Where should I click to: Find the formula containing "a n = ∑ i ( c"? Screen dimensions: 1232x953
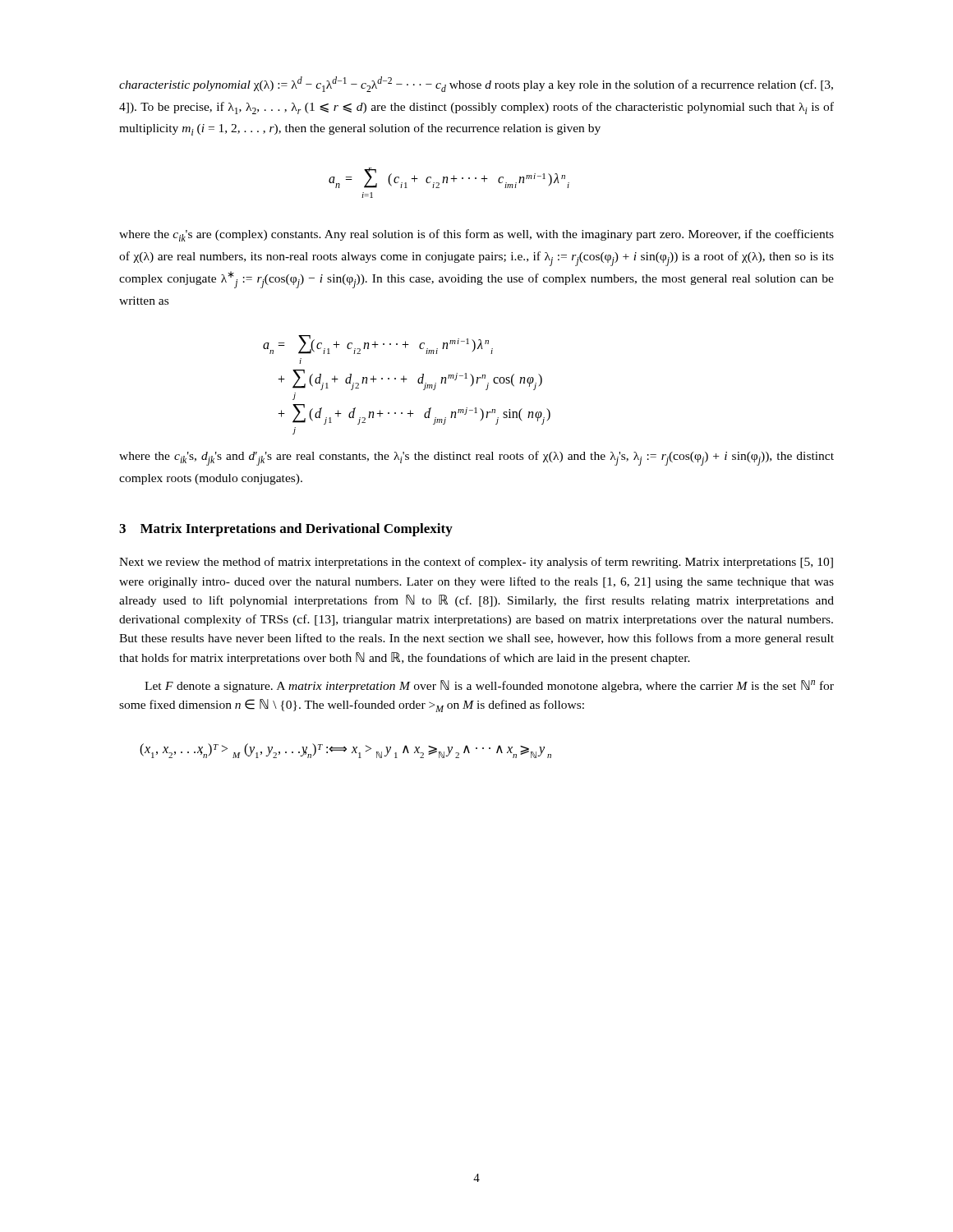476,378
